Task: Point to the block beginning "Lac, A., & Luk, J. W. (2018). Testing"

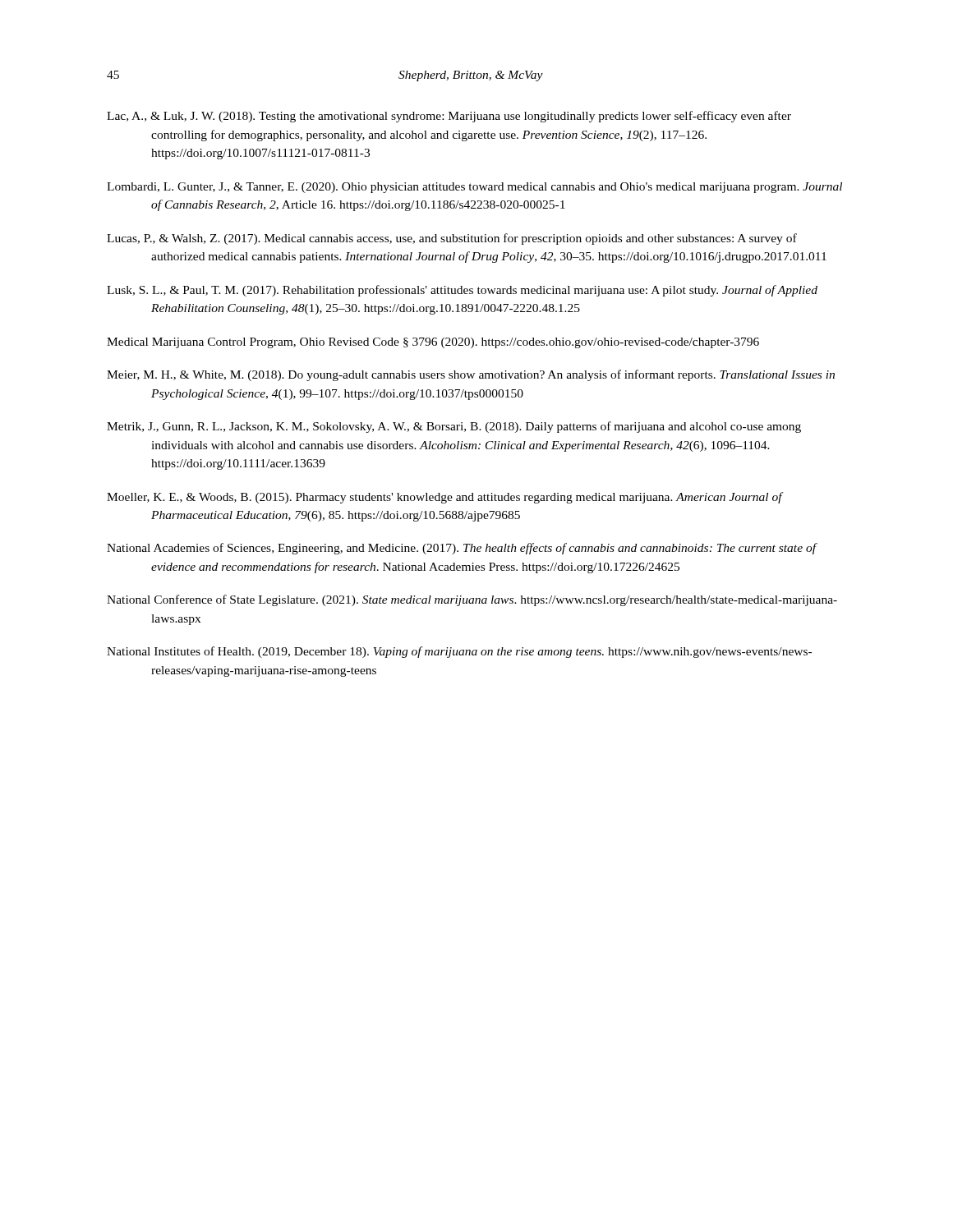Action: pos(449,134)
